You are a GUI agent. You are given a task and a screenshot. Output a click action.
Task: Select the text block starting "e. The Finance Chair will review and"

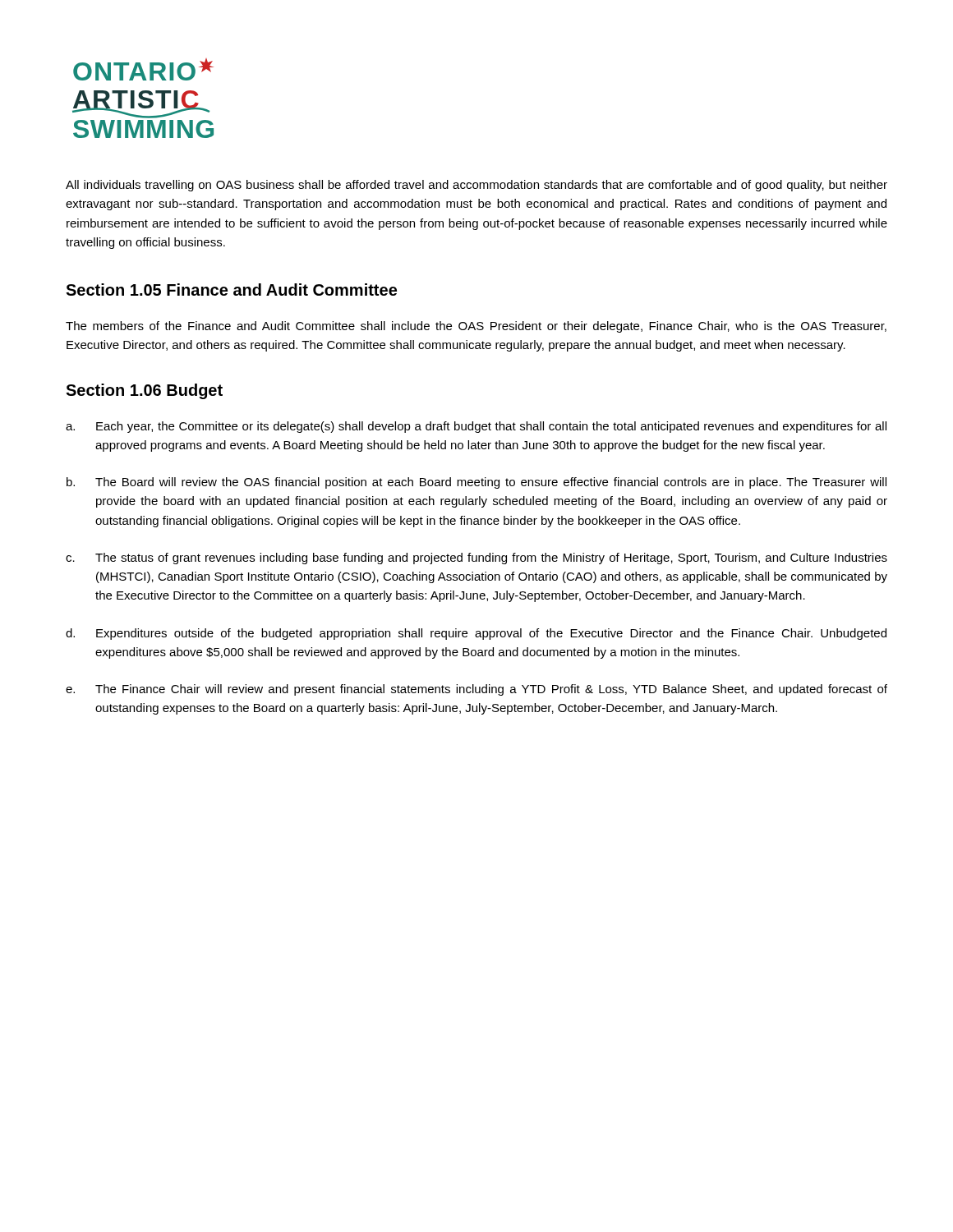tap(476, 698)
